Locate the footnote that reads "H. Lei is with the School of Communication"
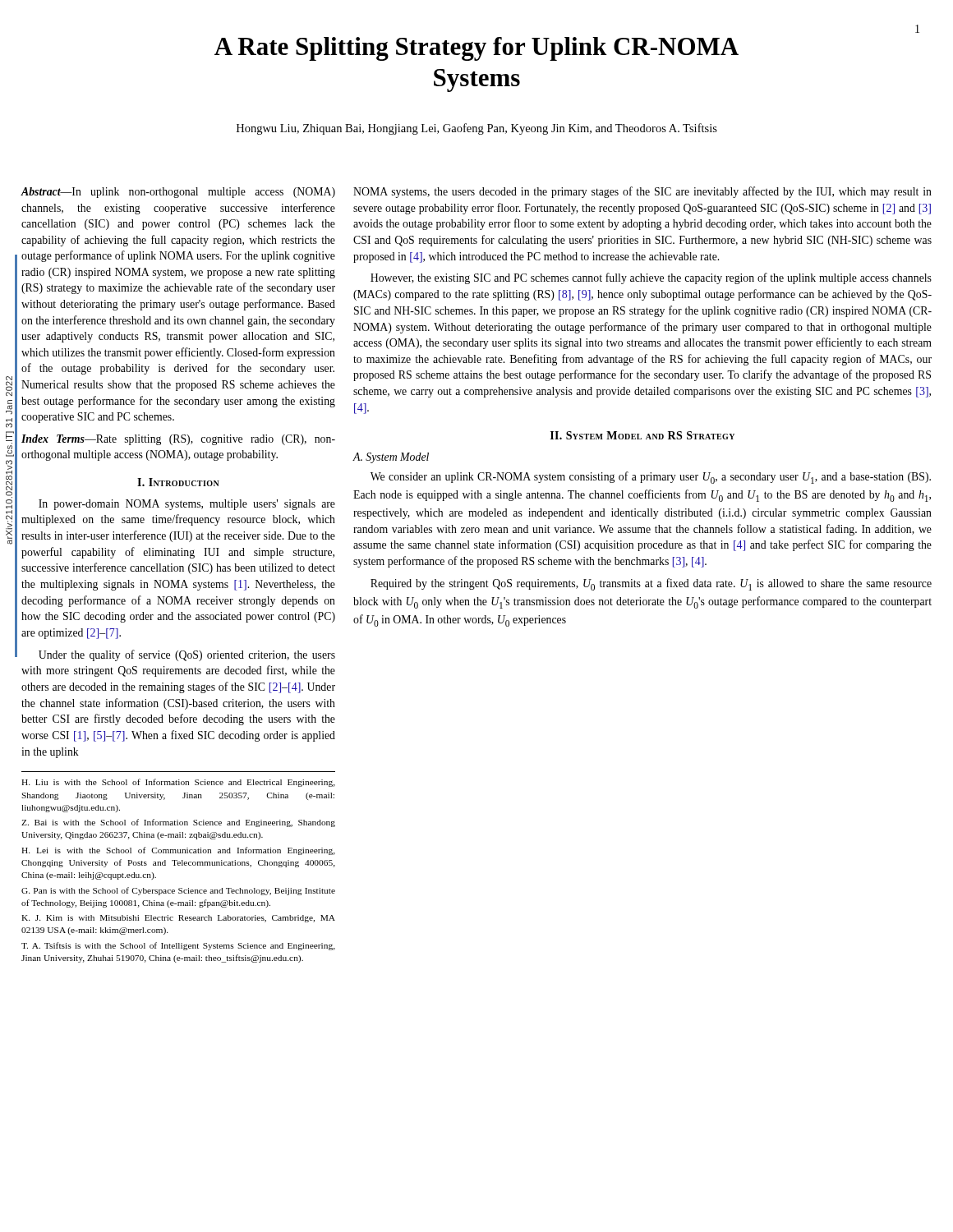953x1232 pixels. 178,862
